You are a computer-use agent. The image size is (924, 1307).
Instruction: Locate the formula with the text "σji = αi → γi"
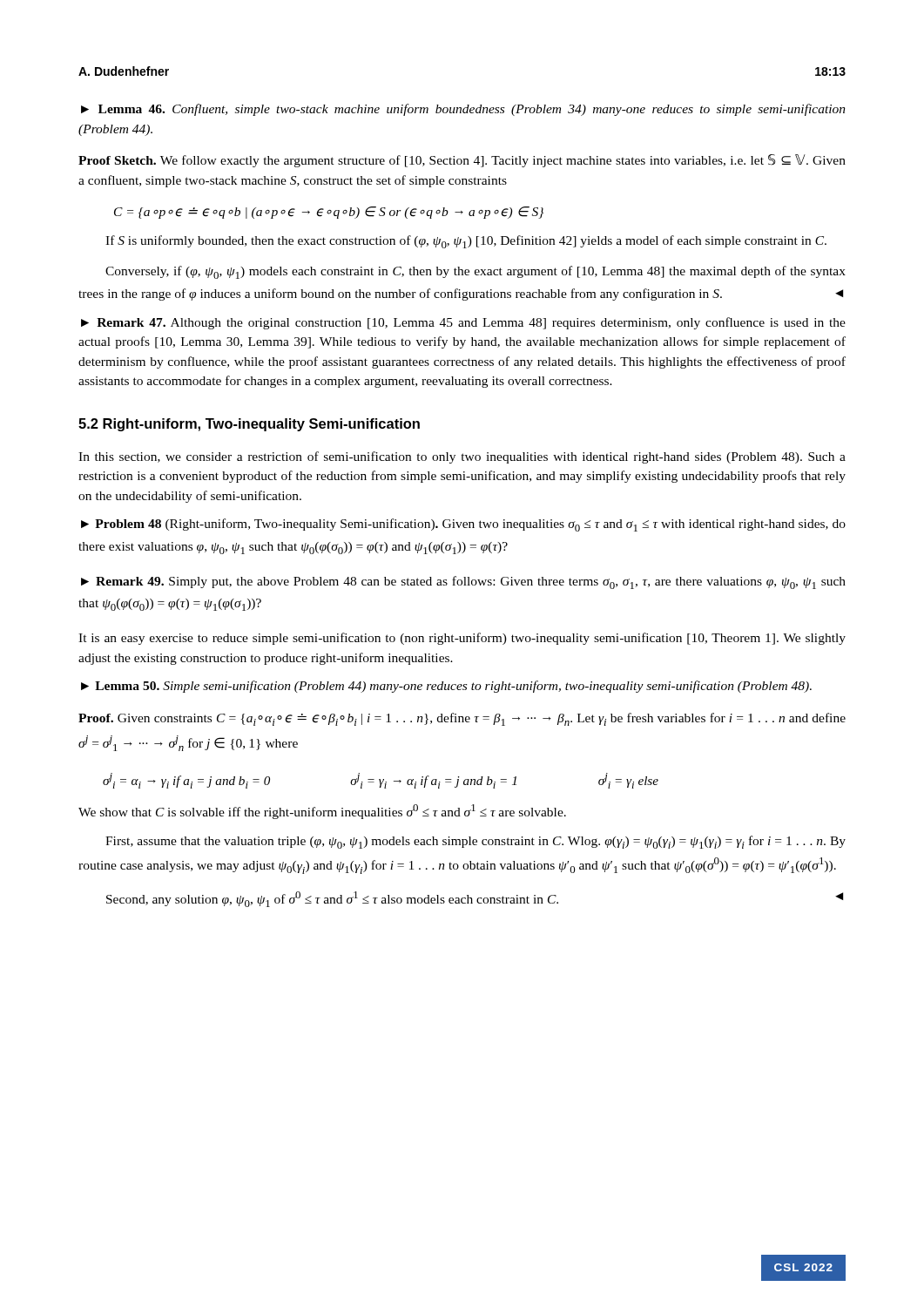click(x=474, y=780)
